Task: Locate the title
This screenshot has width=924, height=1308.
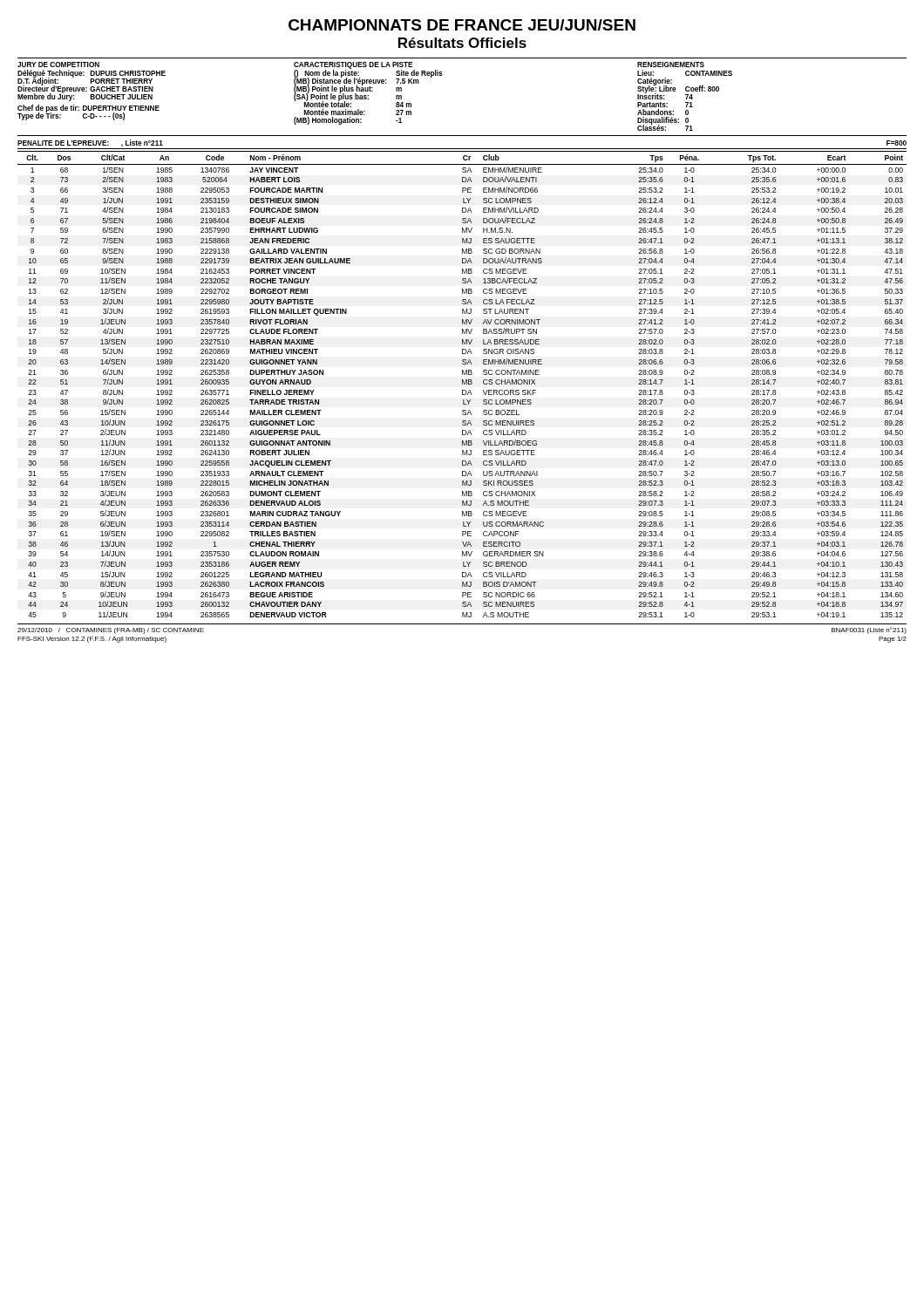Action: coord(462,34)
